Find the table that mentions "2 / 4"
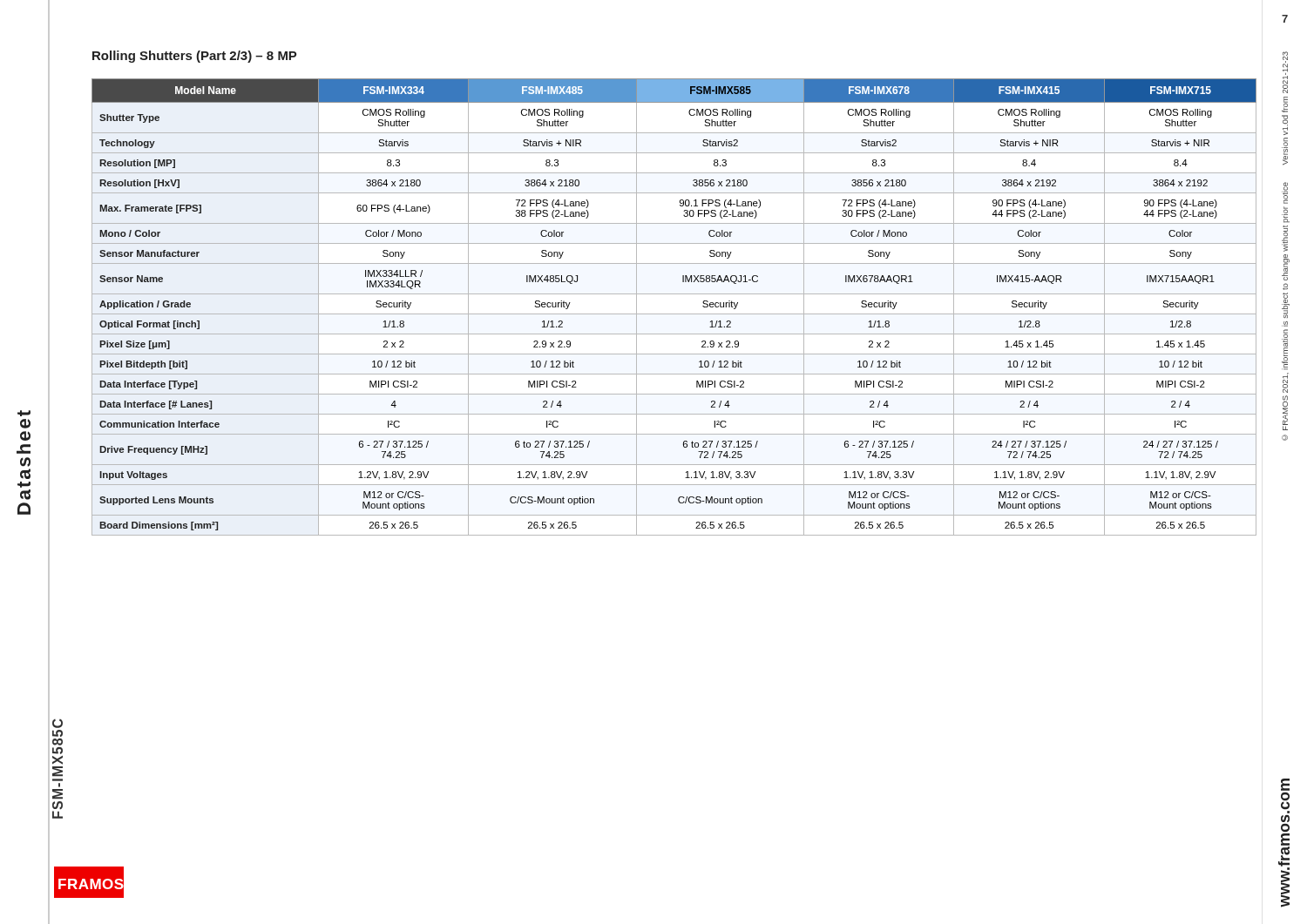Image resolution: width=1307 pixels, height=924 pixels. 674,307
